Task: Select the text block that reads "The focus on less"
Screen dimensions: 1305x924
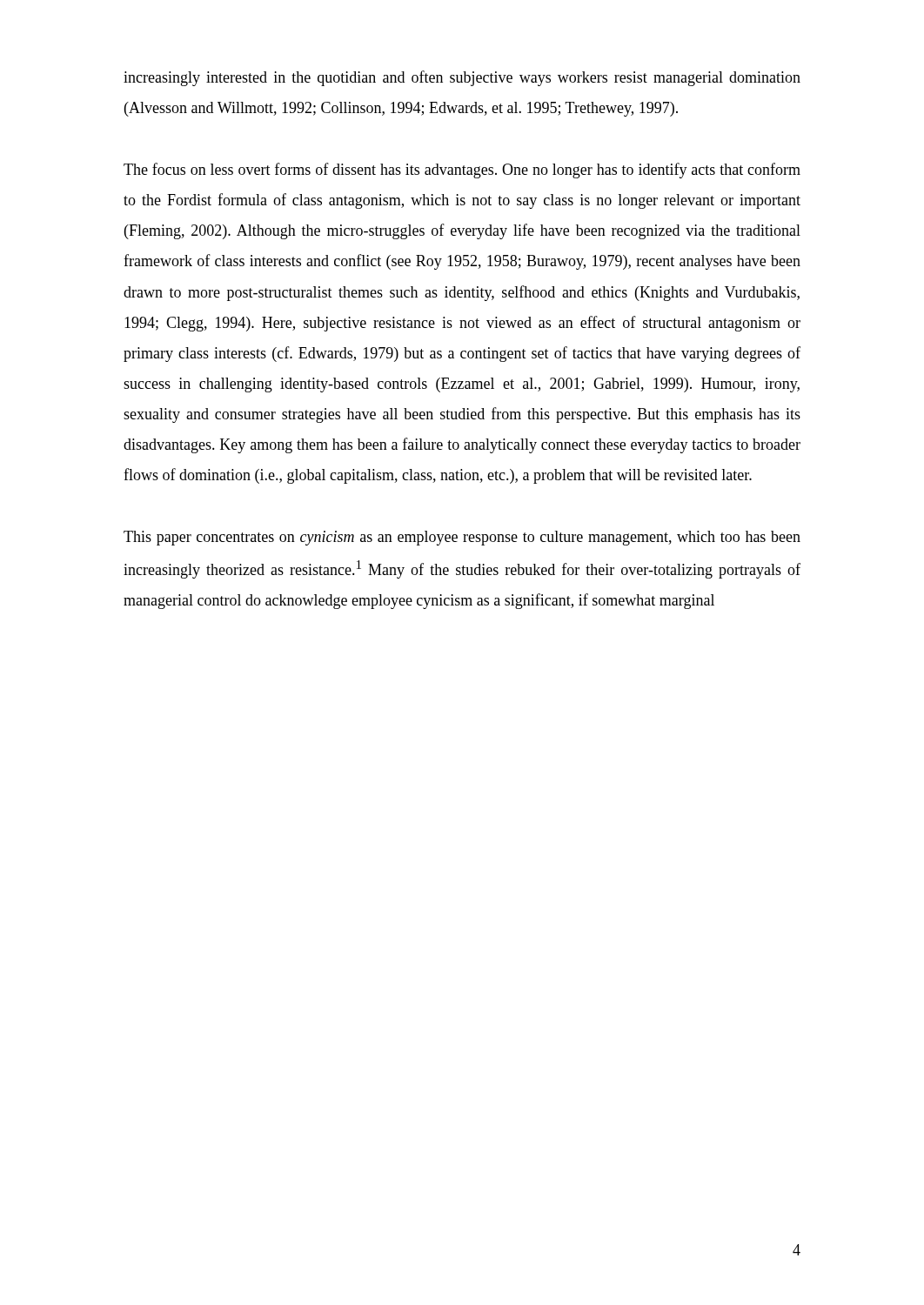Action: (462, 323)
